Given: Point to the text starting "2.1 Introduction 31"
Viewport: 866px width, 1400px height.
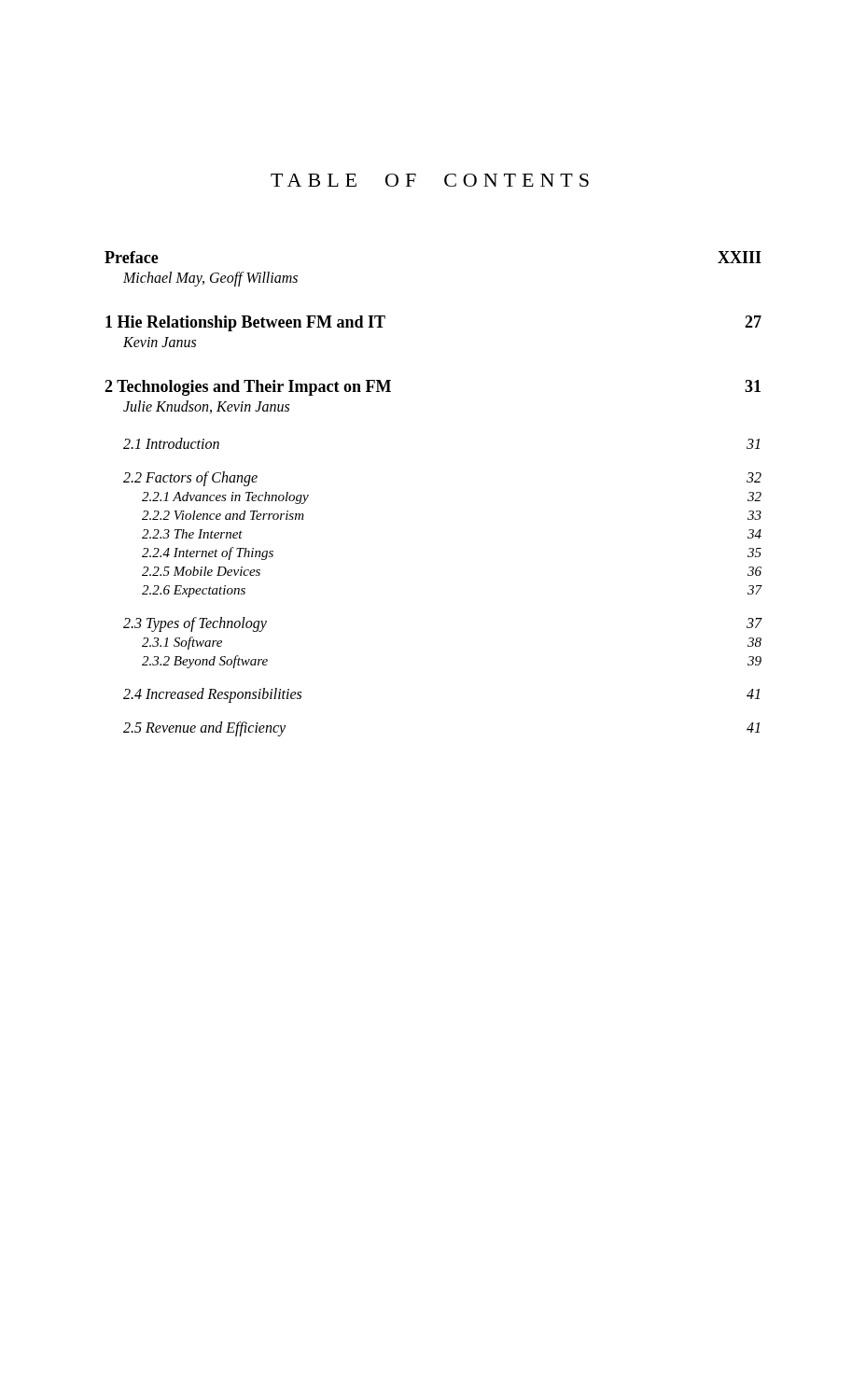Looking at the screenshot, I should (x=166, y=443).
